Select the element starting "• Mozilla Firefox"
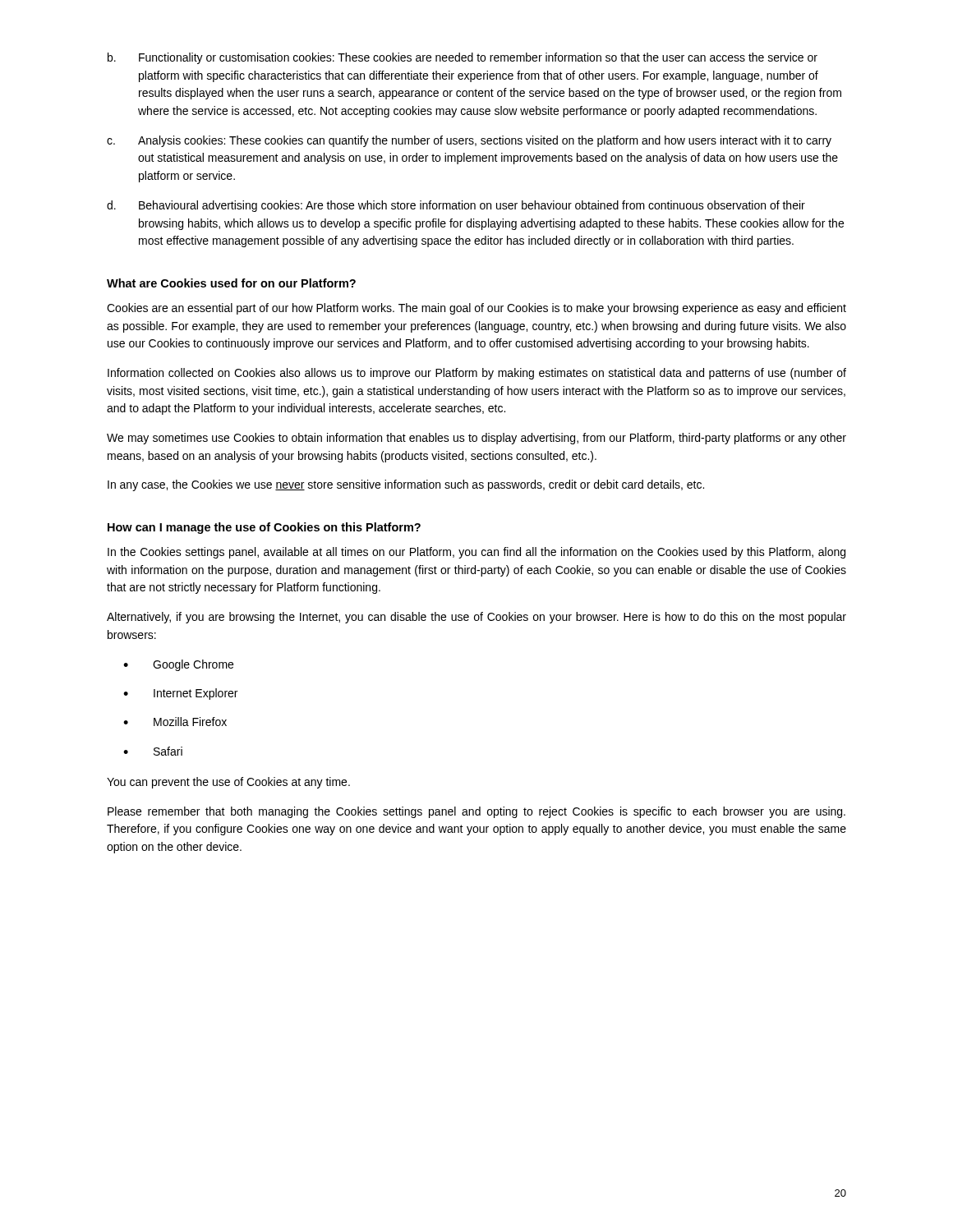The width and height of the screenshot is (953, 1232). (x=167, y=724)
